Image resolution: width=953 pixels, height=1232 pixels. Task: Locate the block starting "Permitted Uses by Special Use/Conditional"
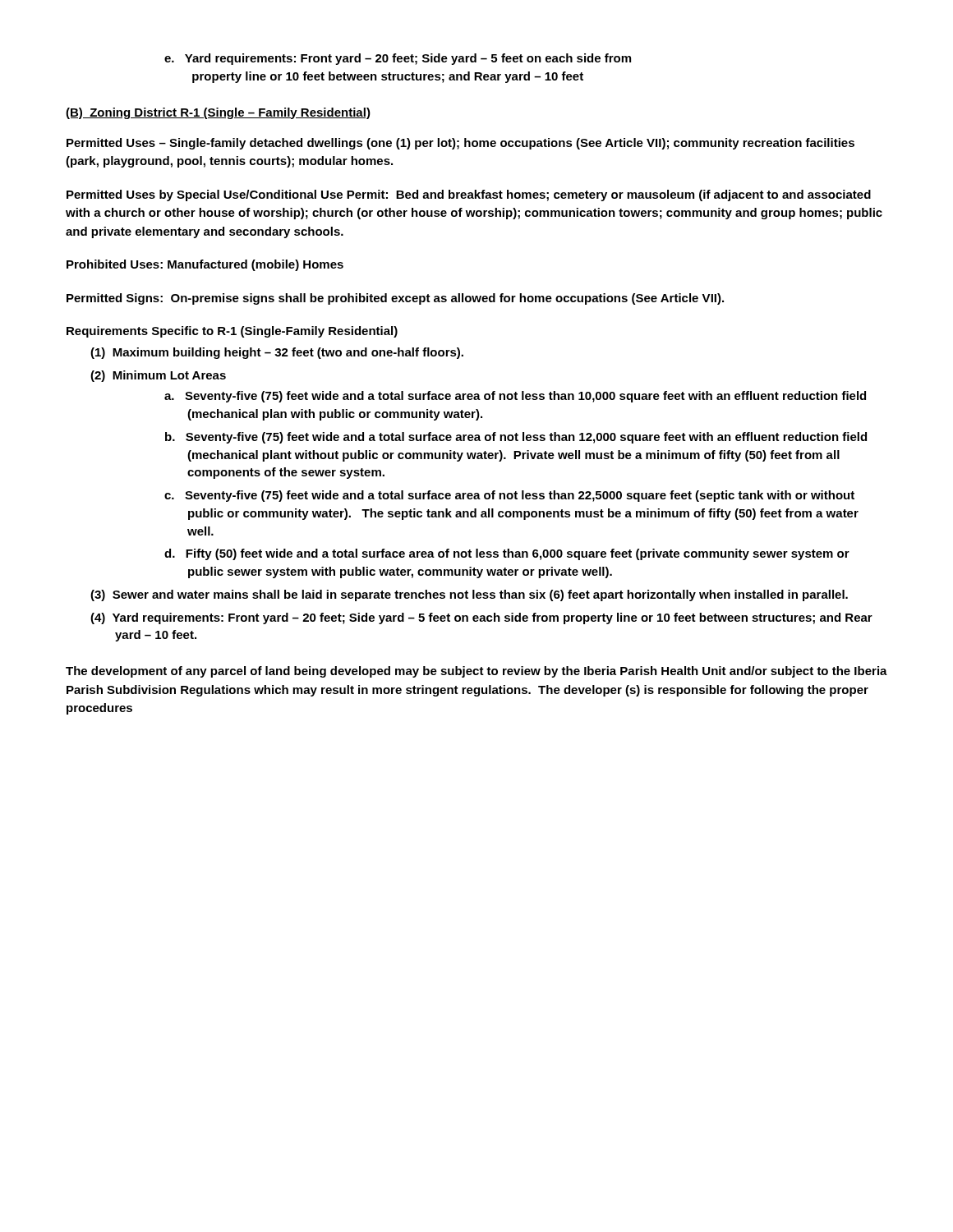[x=474, y=212]
